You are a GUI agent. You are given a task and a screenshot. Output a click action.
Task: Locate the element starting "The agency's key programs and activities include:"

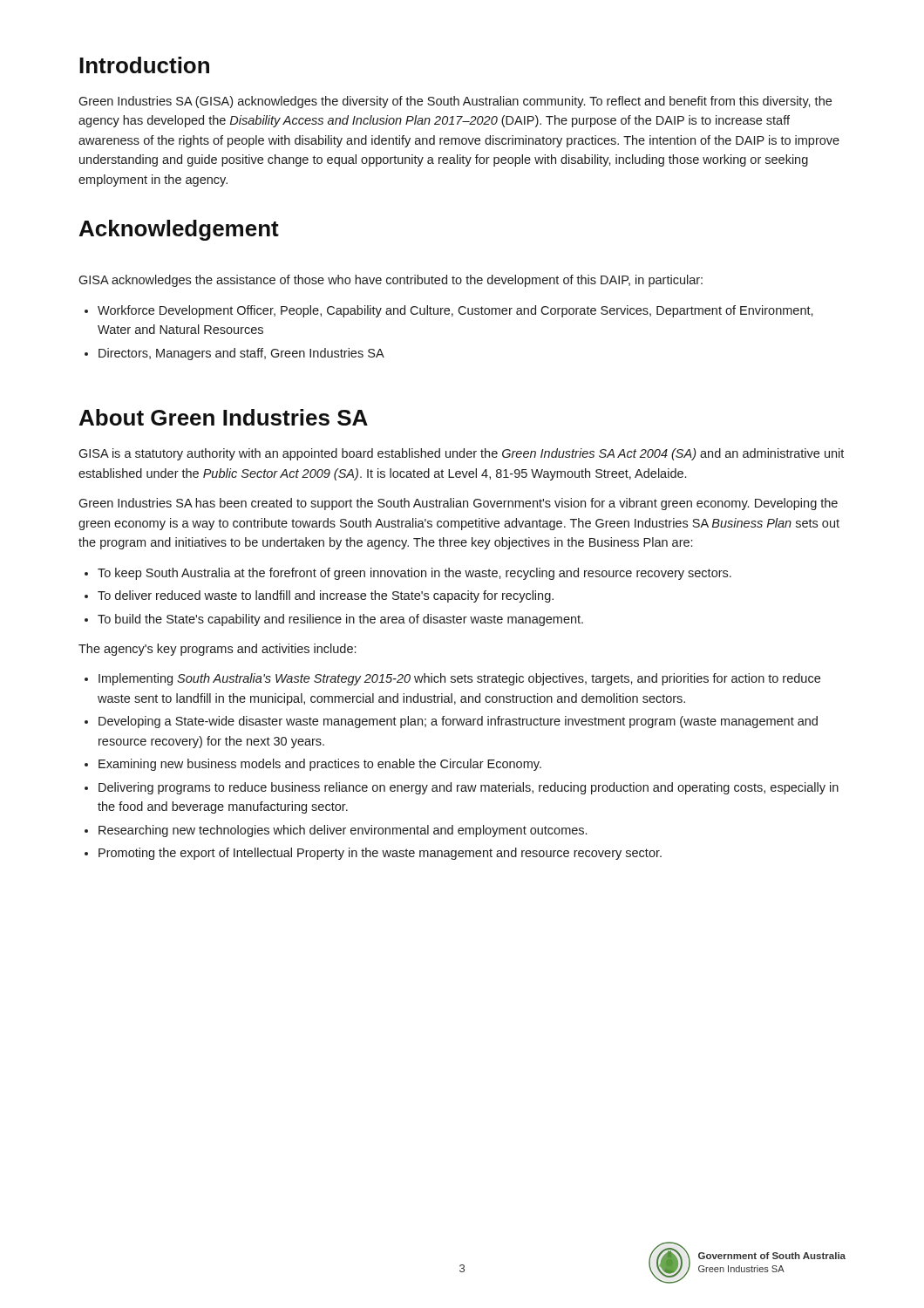pyautogui.click(x=217, y=650)
